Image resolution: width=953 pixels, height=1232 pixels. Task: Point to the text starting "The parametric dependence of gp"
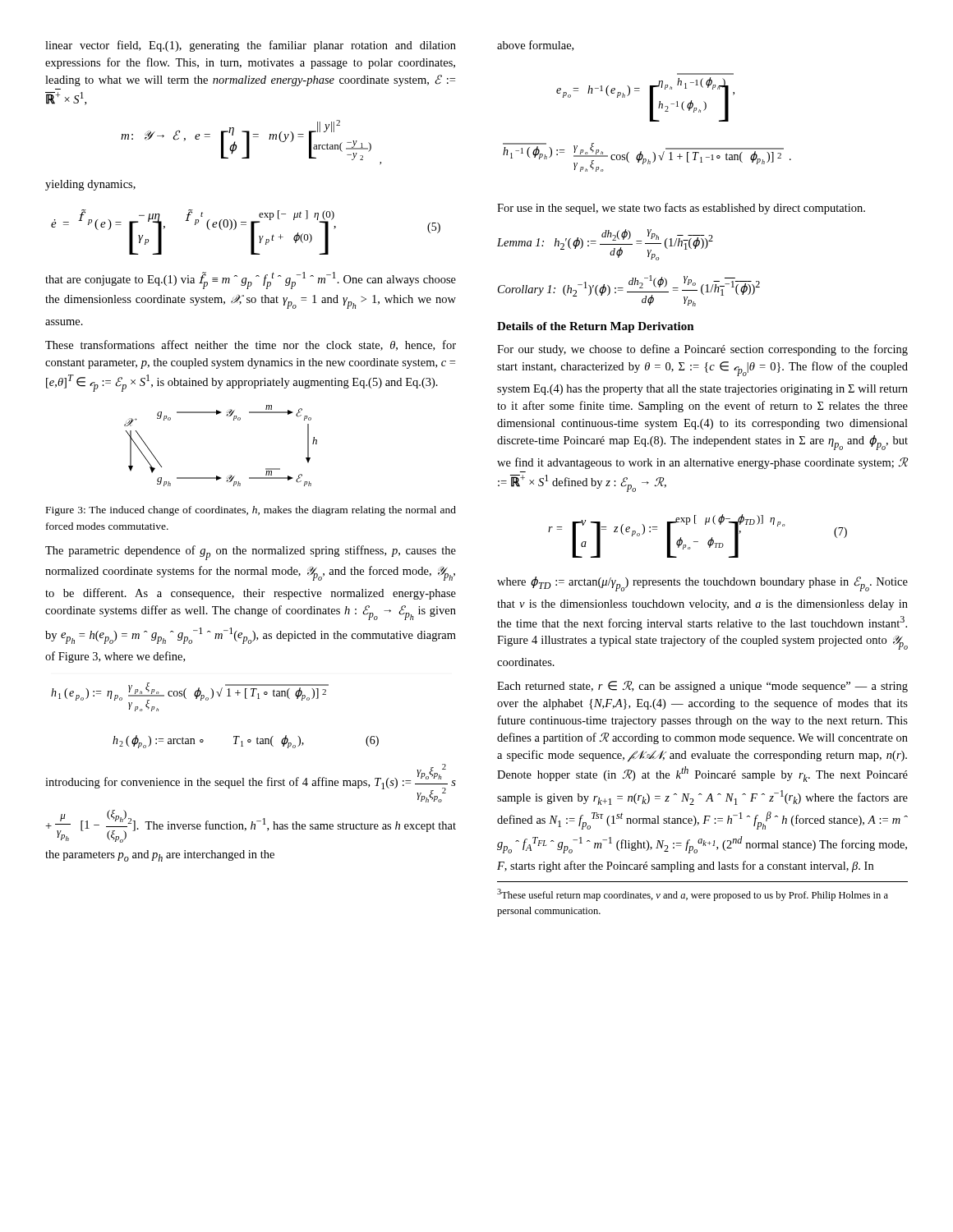(251, 604)
